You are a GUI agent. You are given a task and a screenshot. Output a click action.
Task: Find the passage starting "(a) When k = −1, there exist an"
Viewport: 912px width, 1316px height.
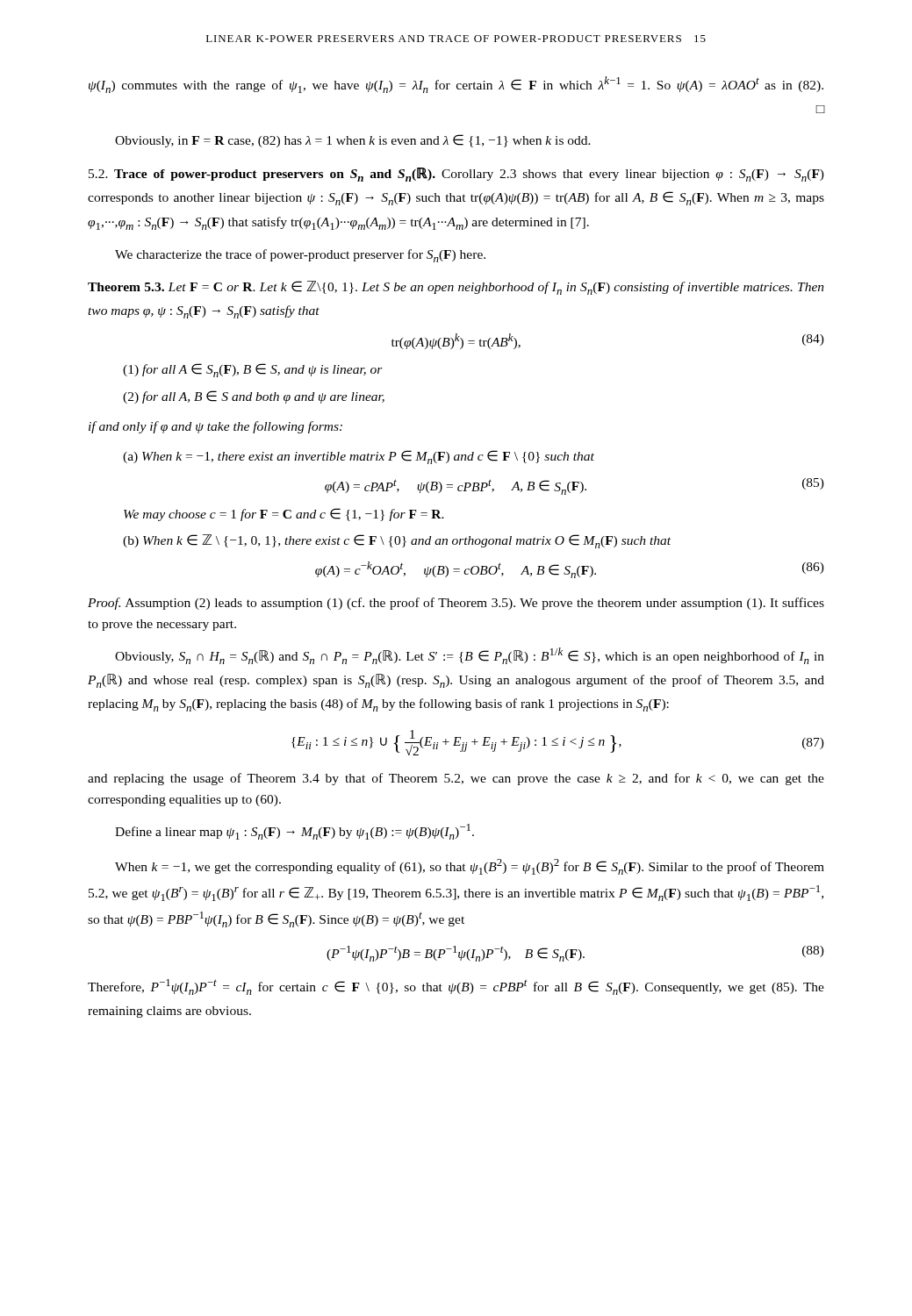coord(358,458)
